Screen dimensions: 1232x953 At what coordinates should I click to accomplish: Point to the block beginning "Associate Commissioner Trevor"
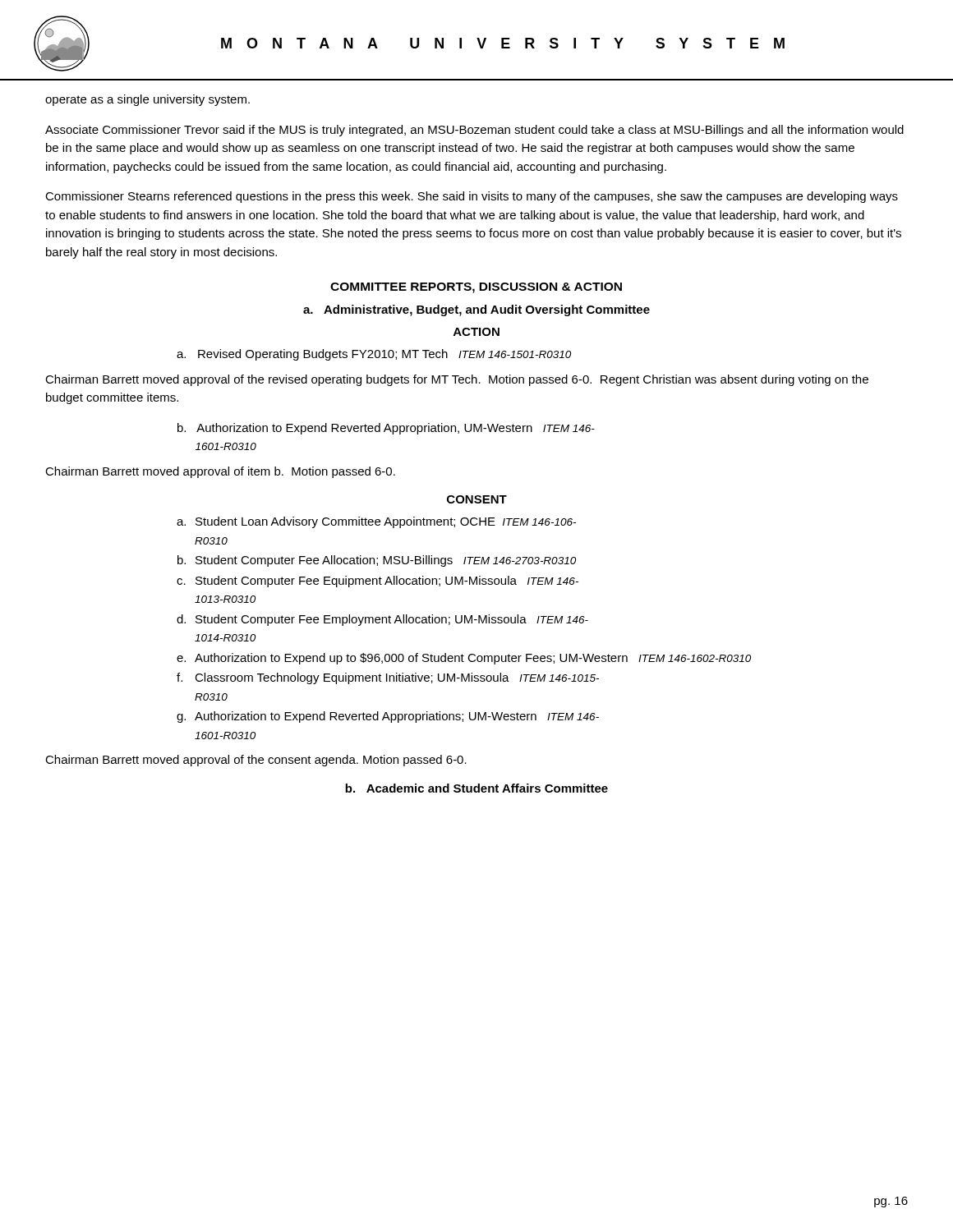(x=475, y=147)
